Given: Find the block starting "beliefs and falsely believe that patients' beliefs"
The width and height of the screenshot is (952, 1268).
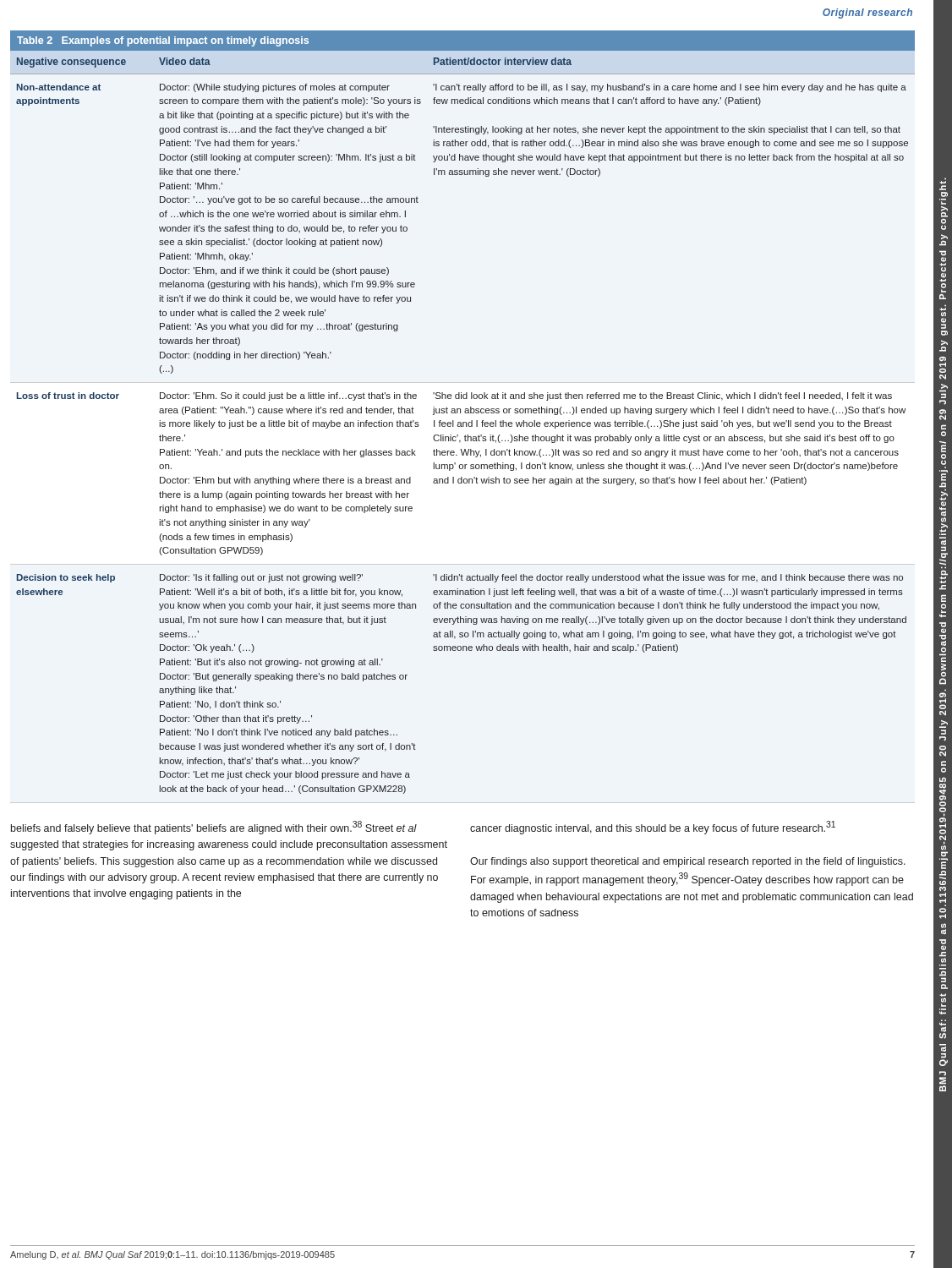Looking at the screenshot, I should coord(229,860).
